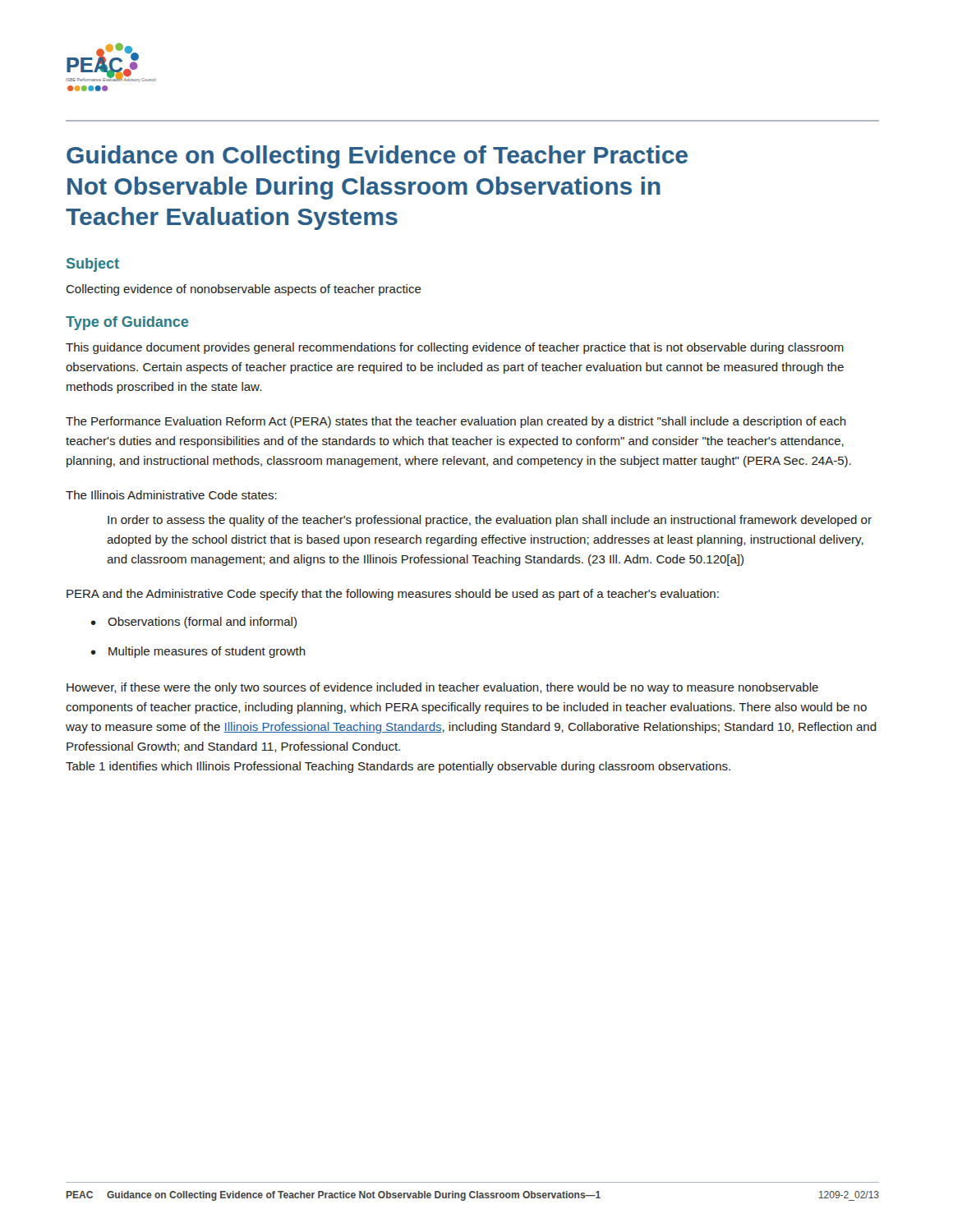The width and height of the screenshot is (953, 1232).
Task: Click on the text starting "This guidance document provides general recommendations for collecting"
Action: 472,367
